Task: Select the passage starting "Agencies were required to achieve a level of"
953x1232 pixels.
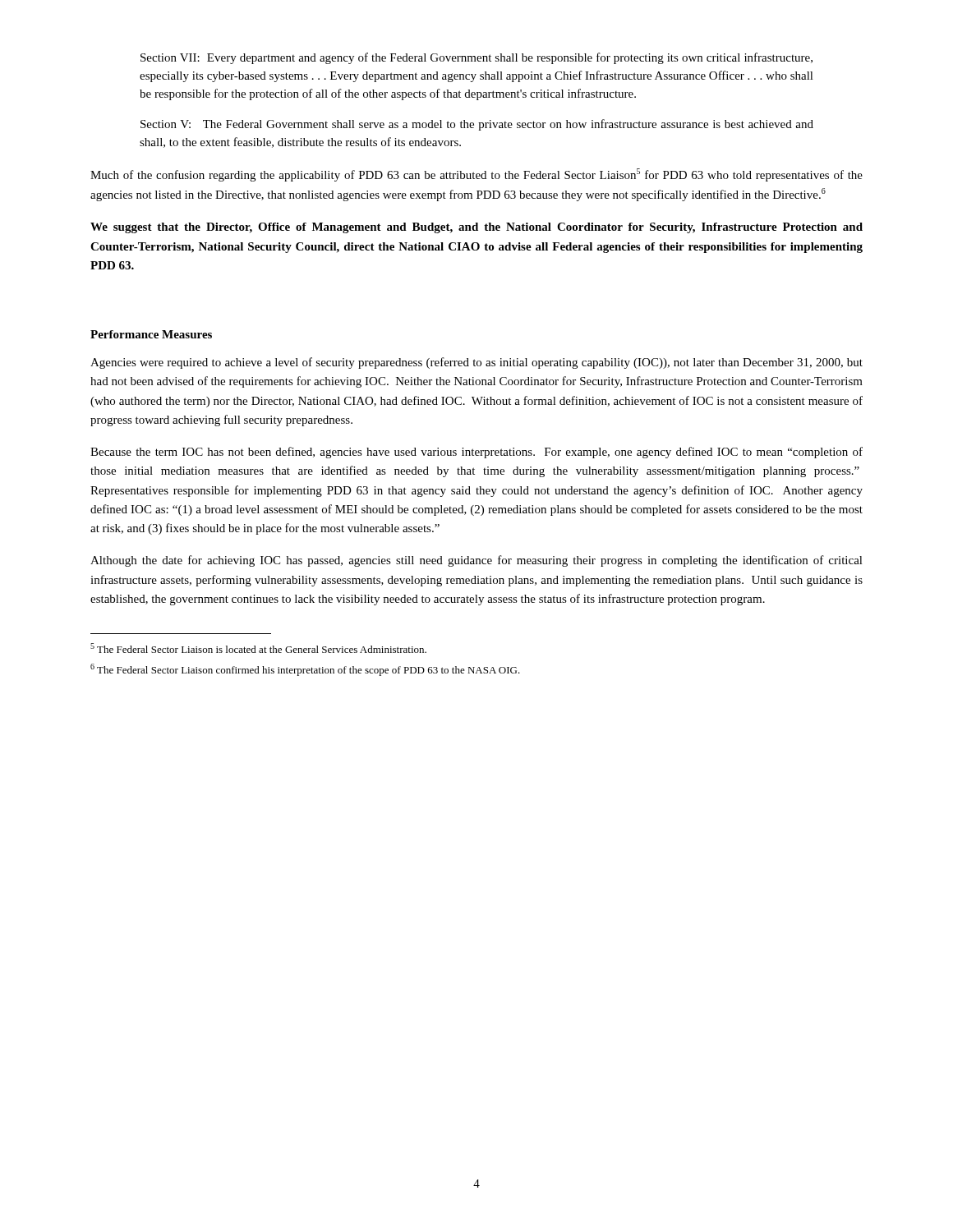Action: pyautogui.click(x=476, y=391)
